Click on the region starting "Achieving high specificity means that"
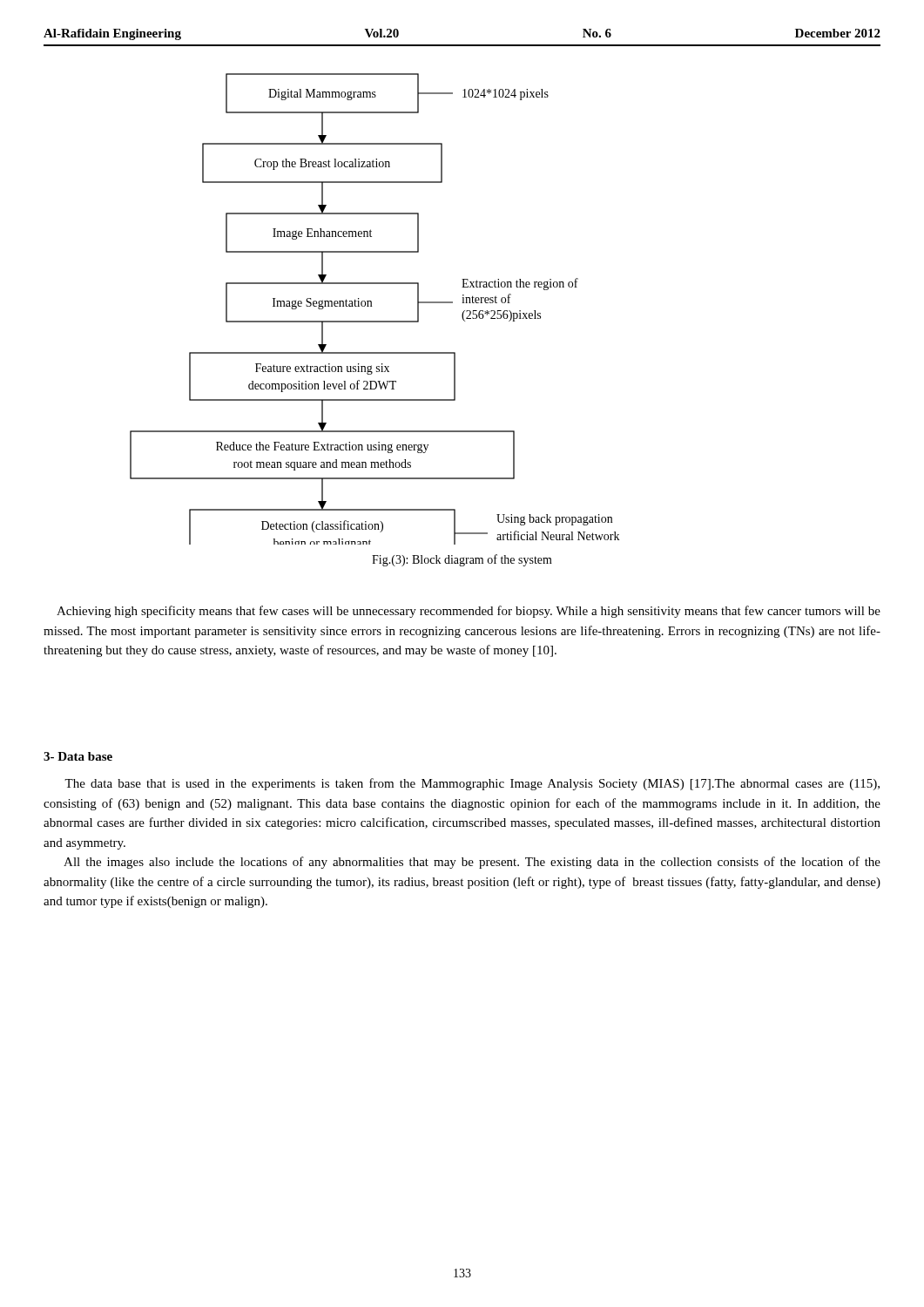Screen dimensions: 1307x924 [x=462, y=630]
